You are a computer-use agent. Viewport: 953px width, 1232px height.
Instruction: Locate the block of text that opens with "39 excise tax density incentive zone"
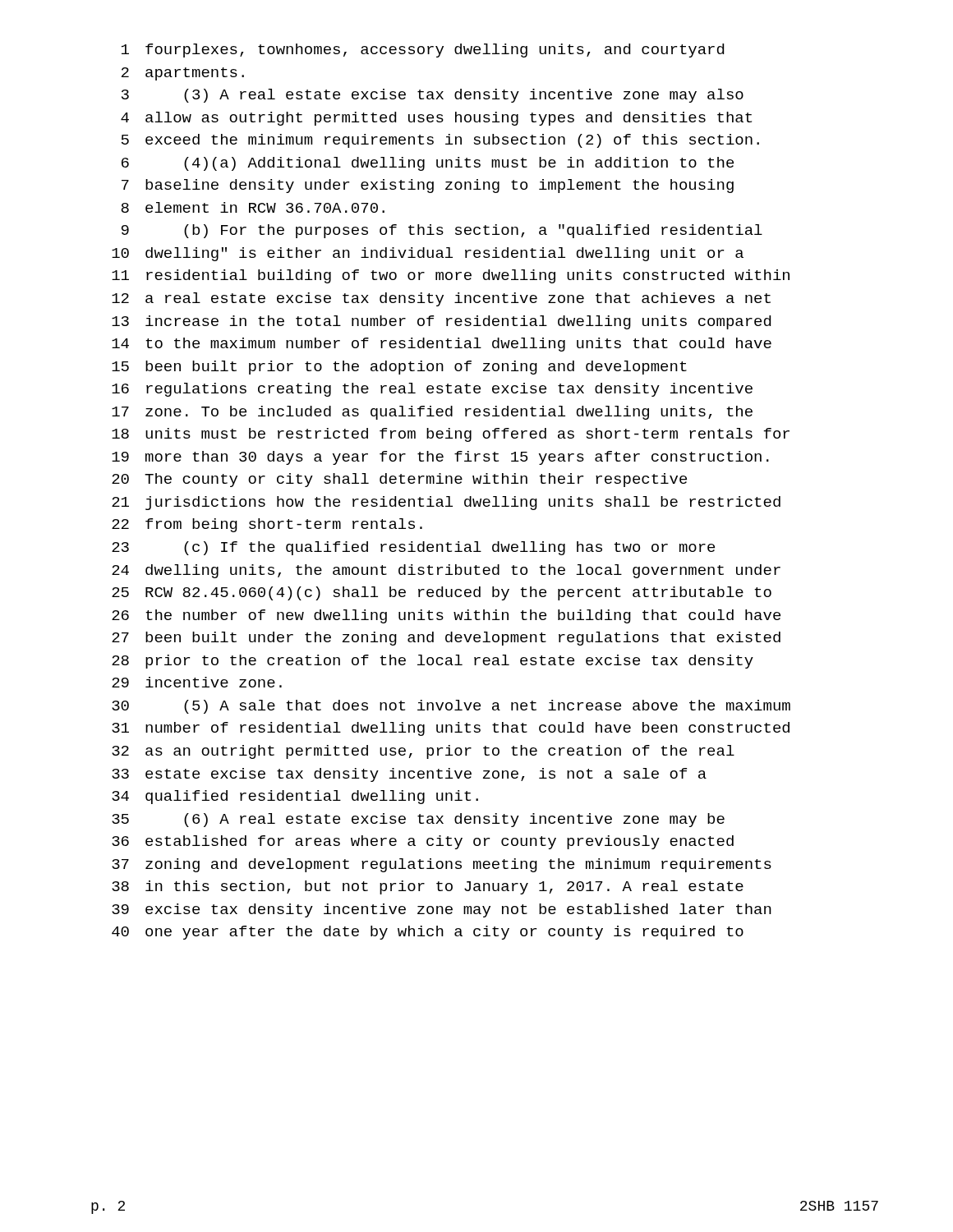485,911
